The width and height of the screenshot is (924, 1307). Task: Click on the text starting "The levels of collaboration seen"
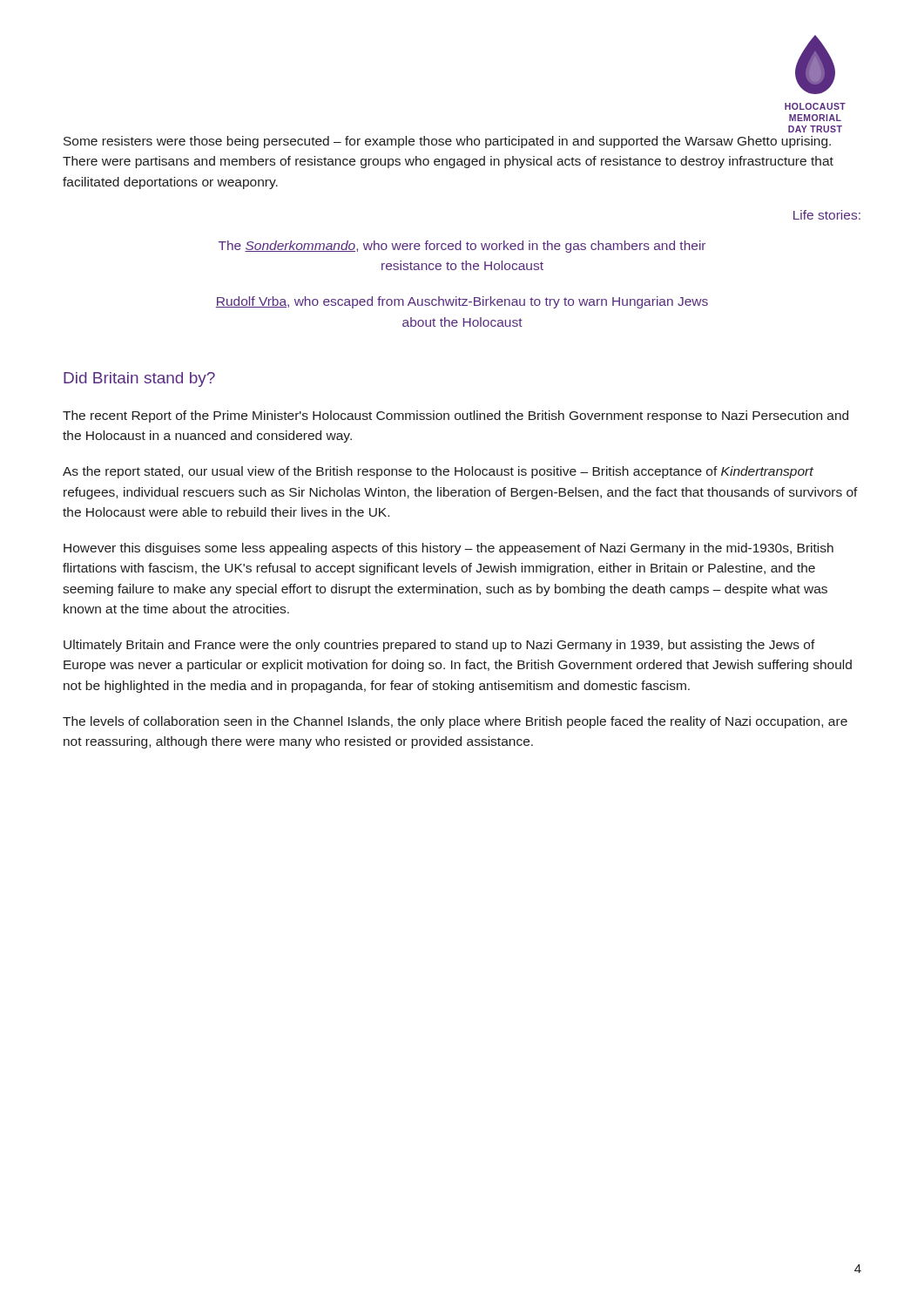tap(455, 731)
